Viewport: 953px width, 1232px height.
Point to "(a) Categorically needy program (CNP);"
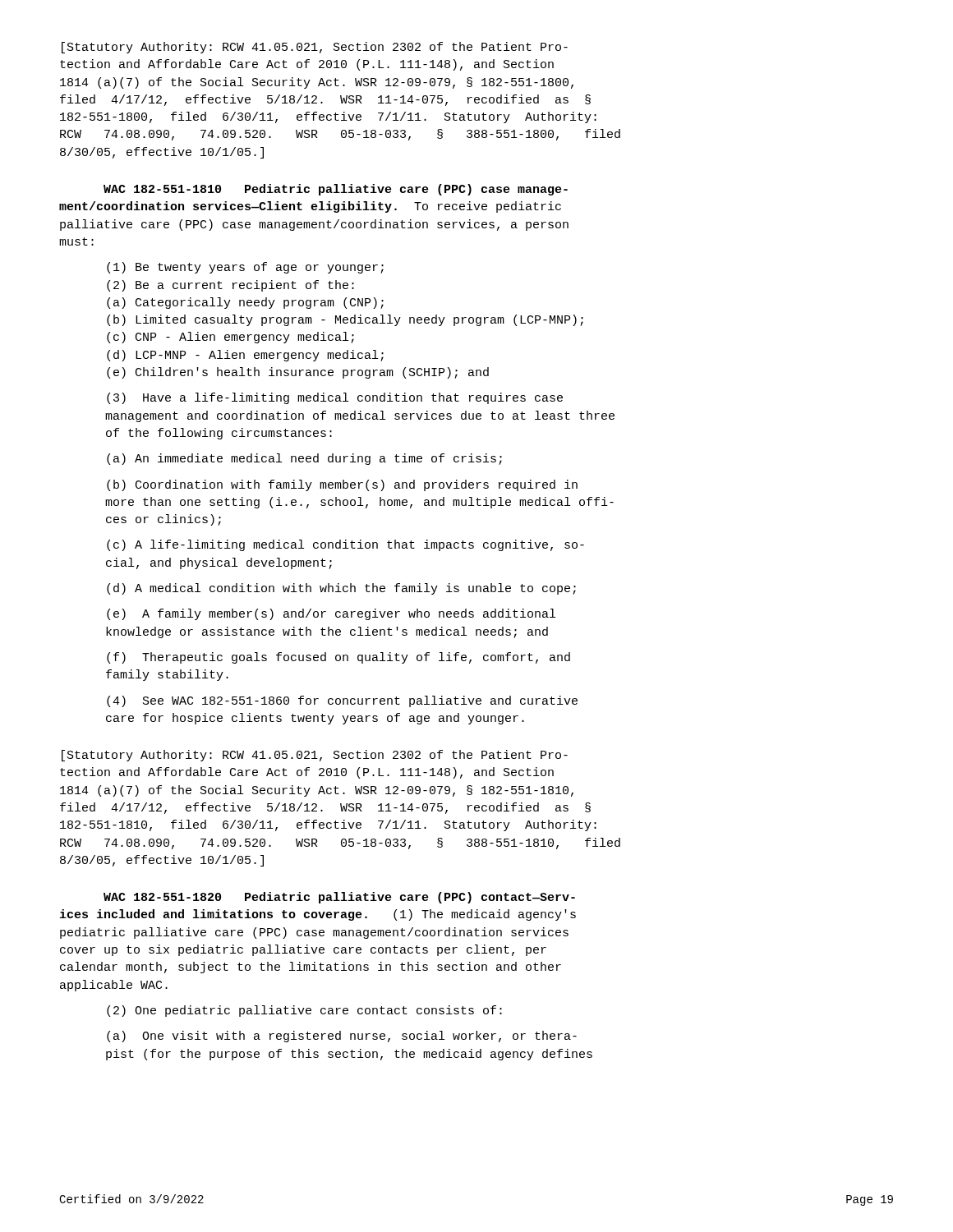coord(246,303)
